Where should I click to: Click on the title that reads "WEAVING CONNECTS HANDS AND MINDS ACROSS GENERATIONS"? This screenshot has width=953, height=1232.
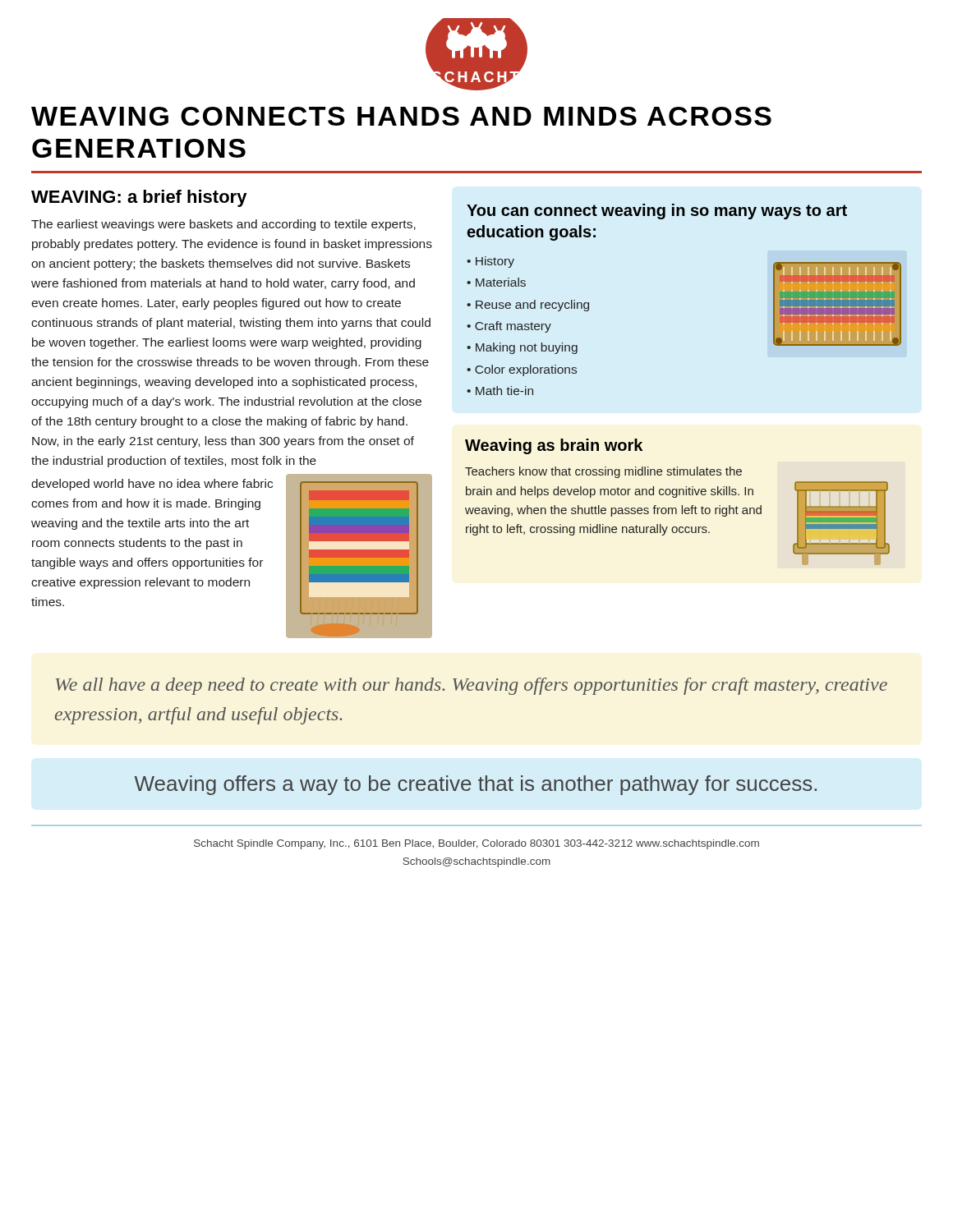pos(402,132)
